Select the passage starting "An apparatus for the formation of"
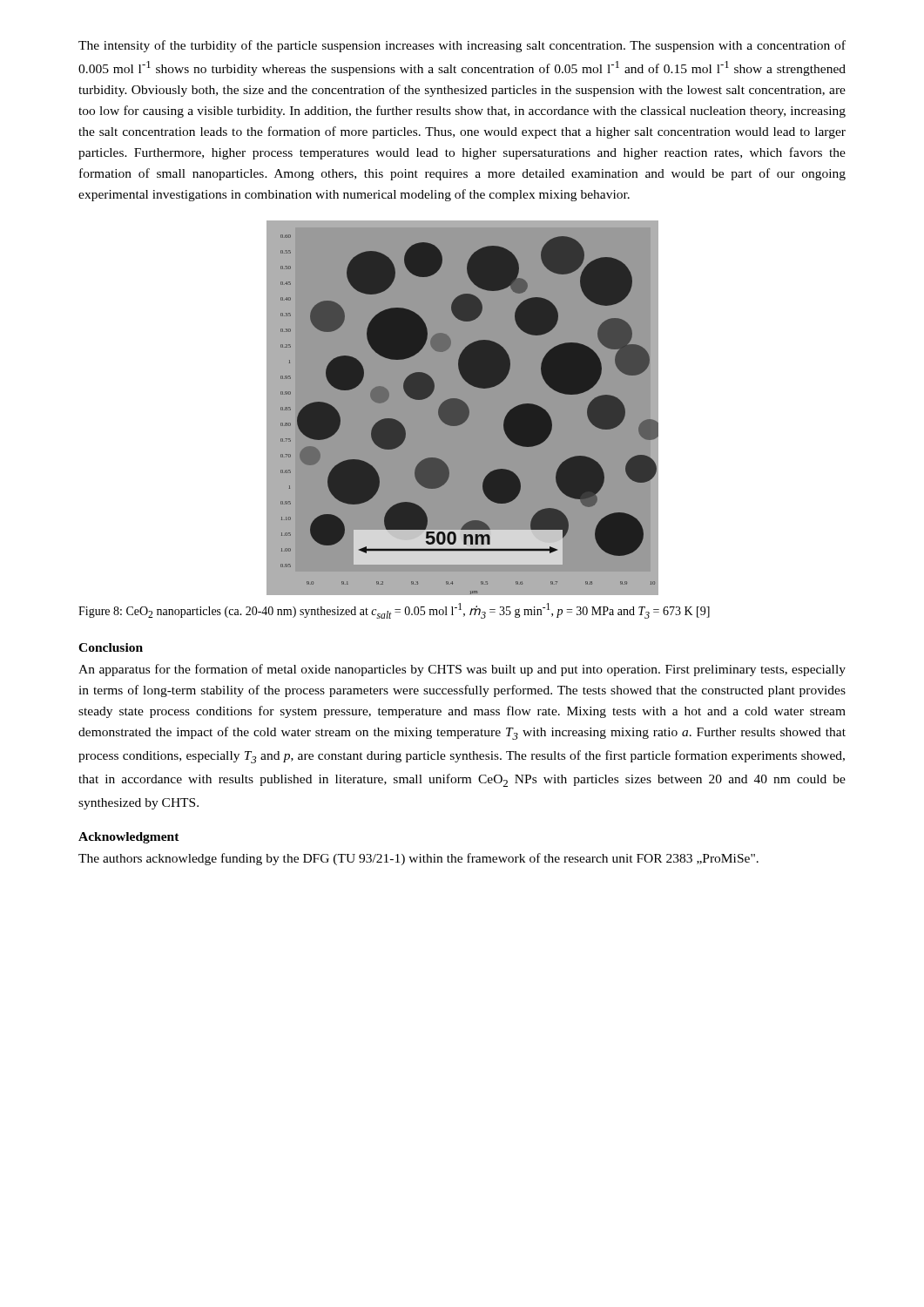Image resolution: width=924 pixels, height=1307 pixels. 462,735
